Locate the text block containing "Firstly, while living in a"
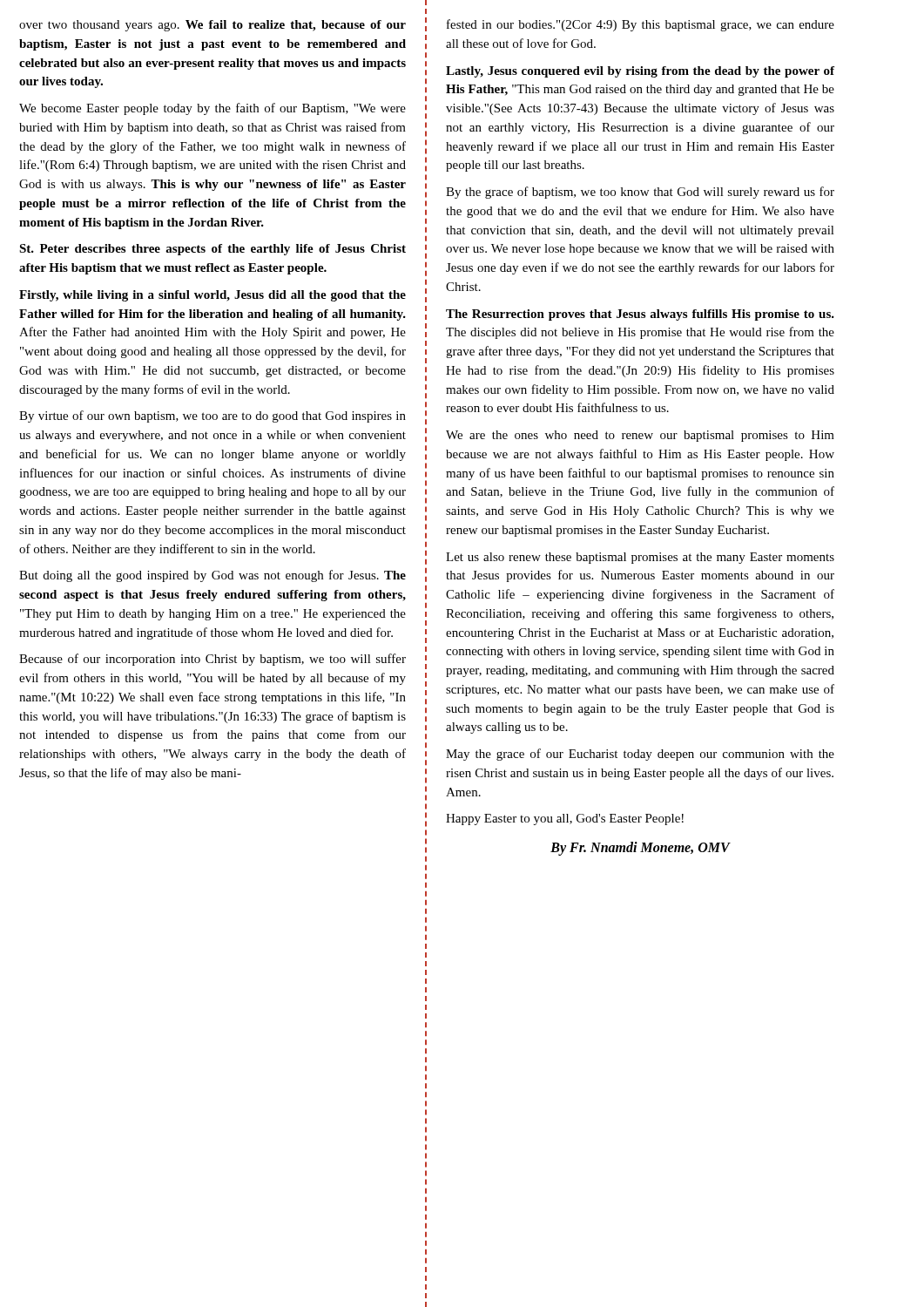Screen dimensions: 1307x924 point(212,342)
